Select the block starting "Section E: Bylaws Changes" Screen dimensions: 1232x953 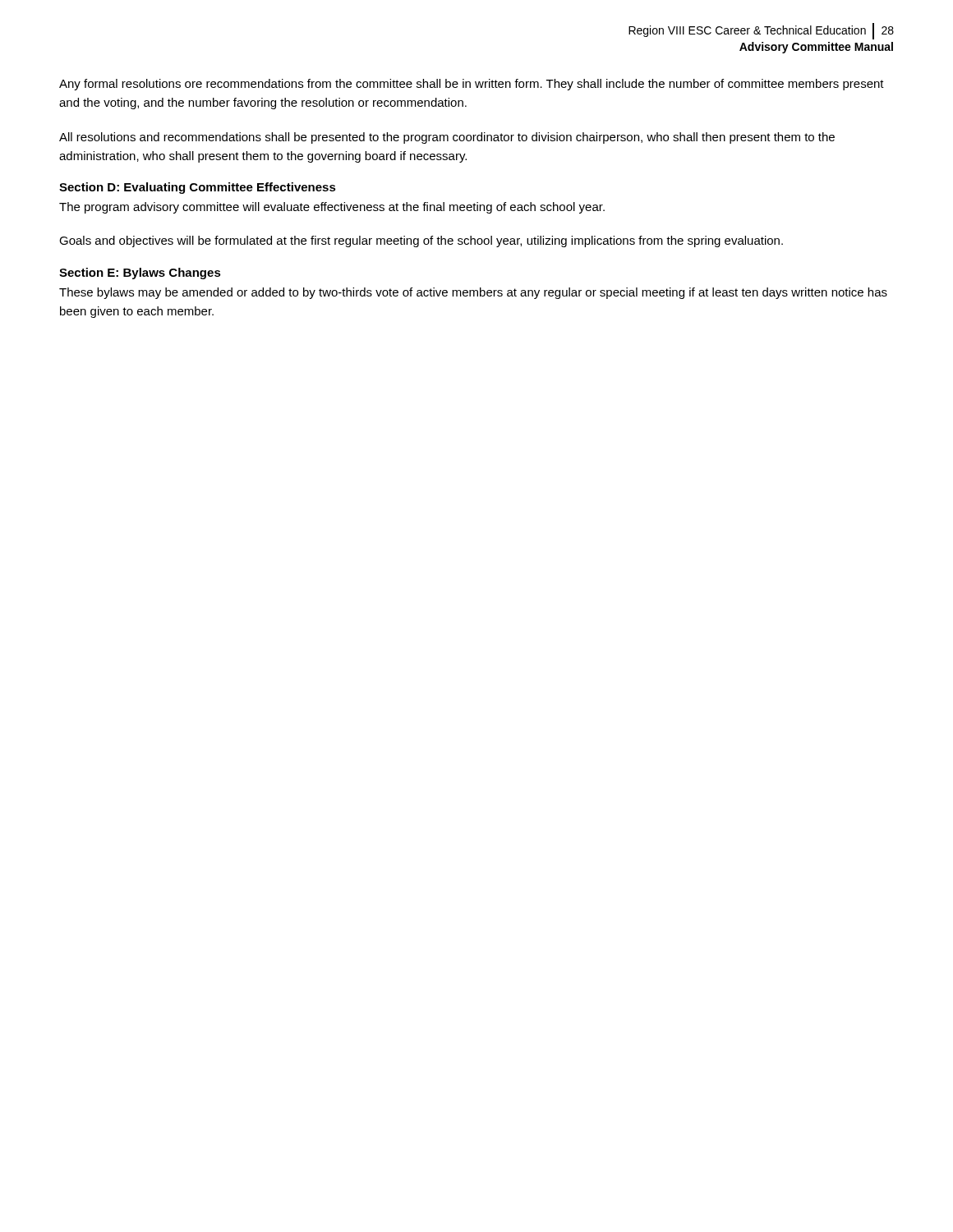[x=140, y=272]
